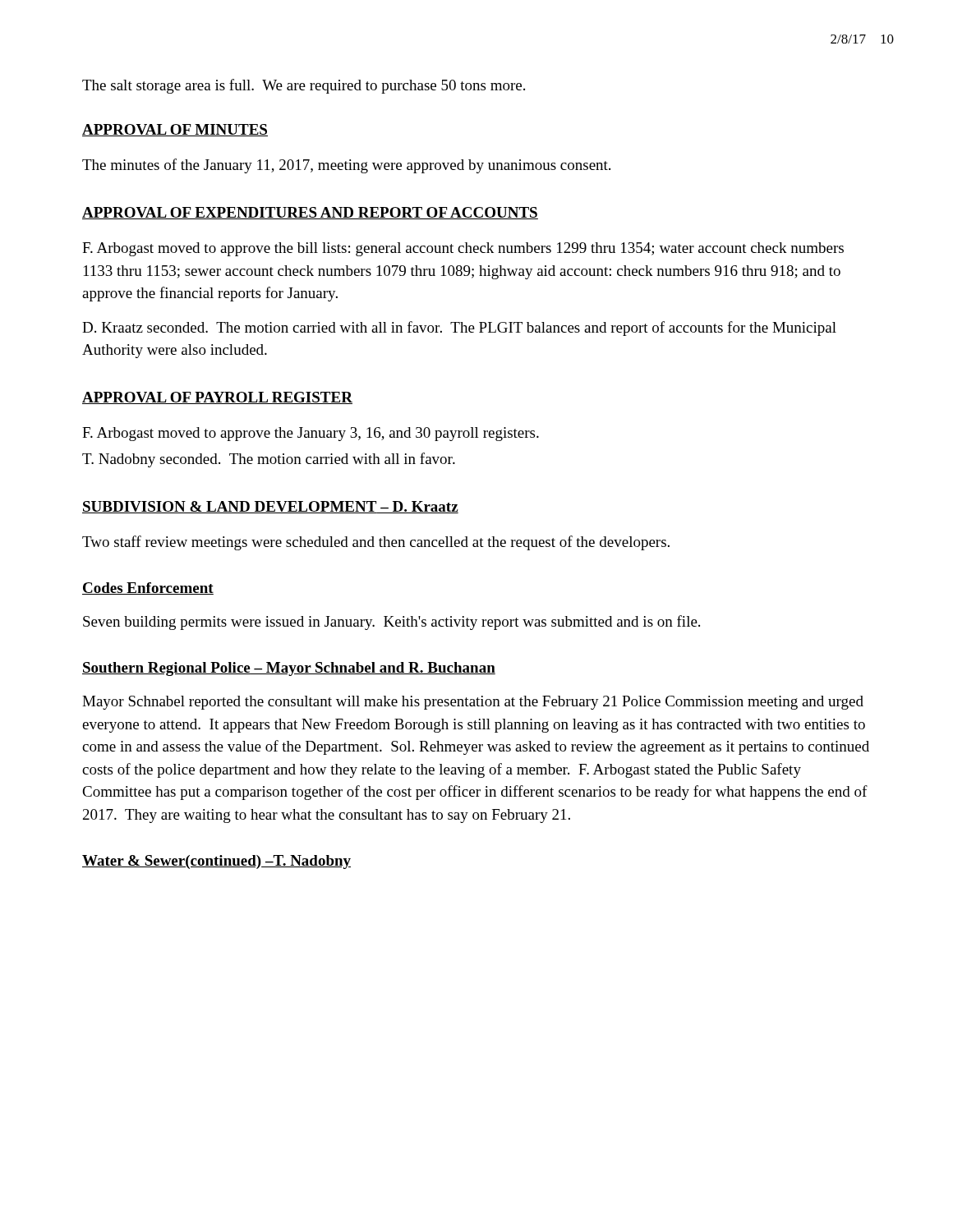Point to the block starting "APPROVAL OF PAYROLL REGISTER"

pos(217,397)
